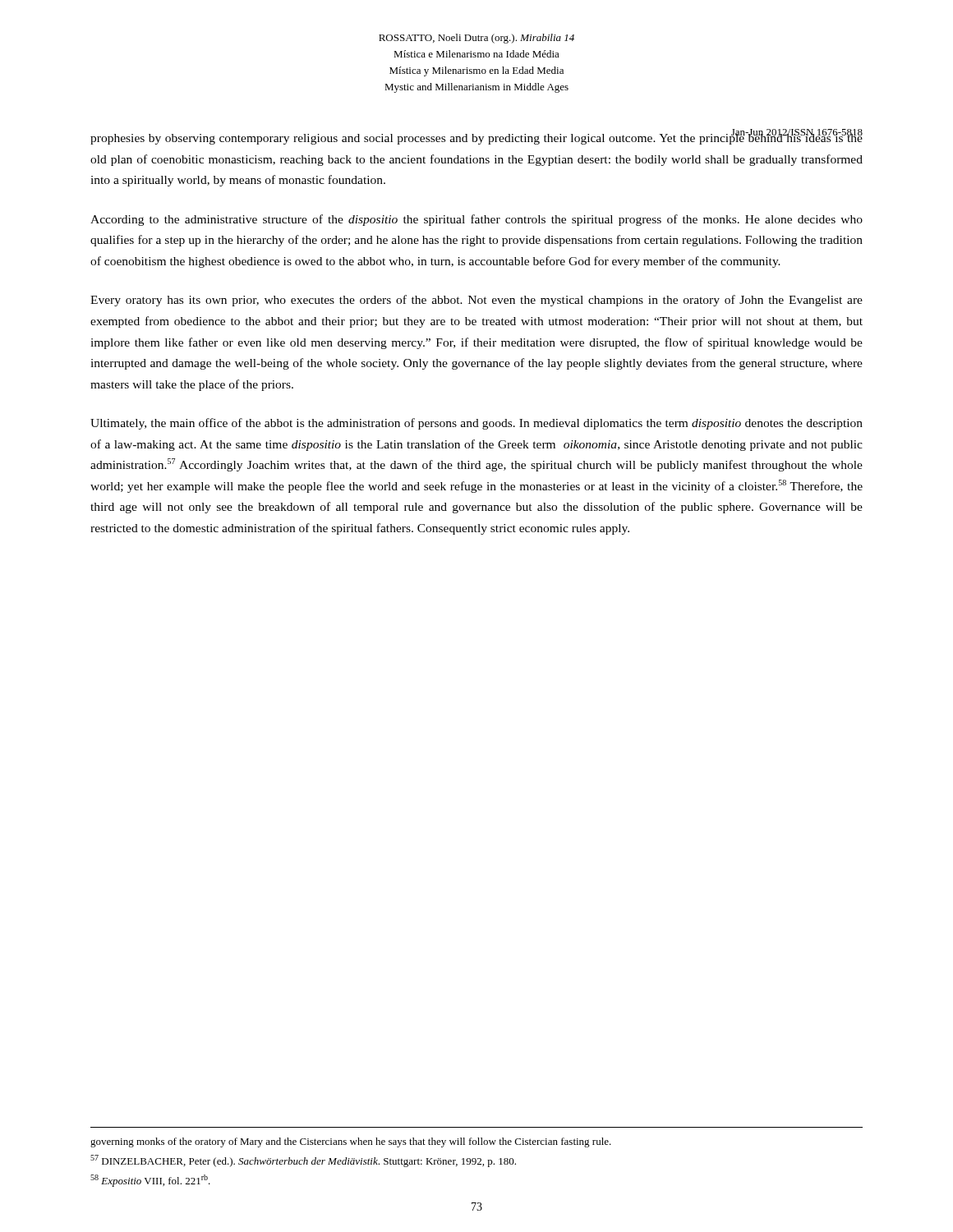Screen dimensions: 1232x953
Task: Find the block on this page that starts "Every oratory has its own prior, who executes"
Action: (476, 342)
